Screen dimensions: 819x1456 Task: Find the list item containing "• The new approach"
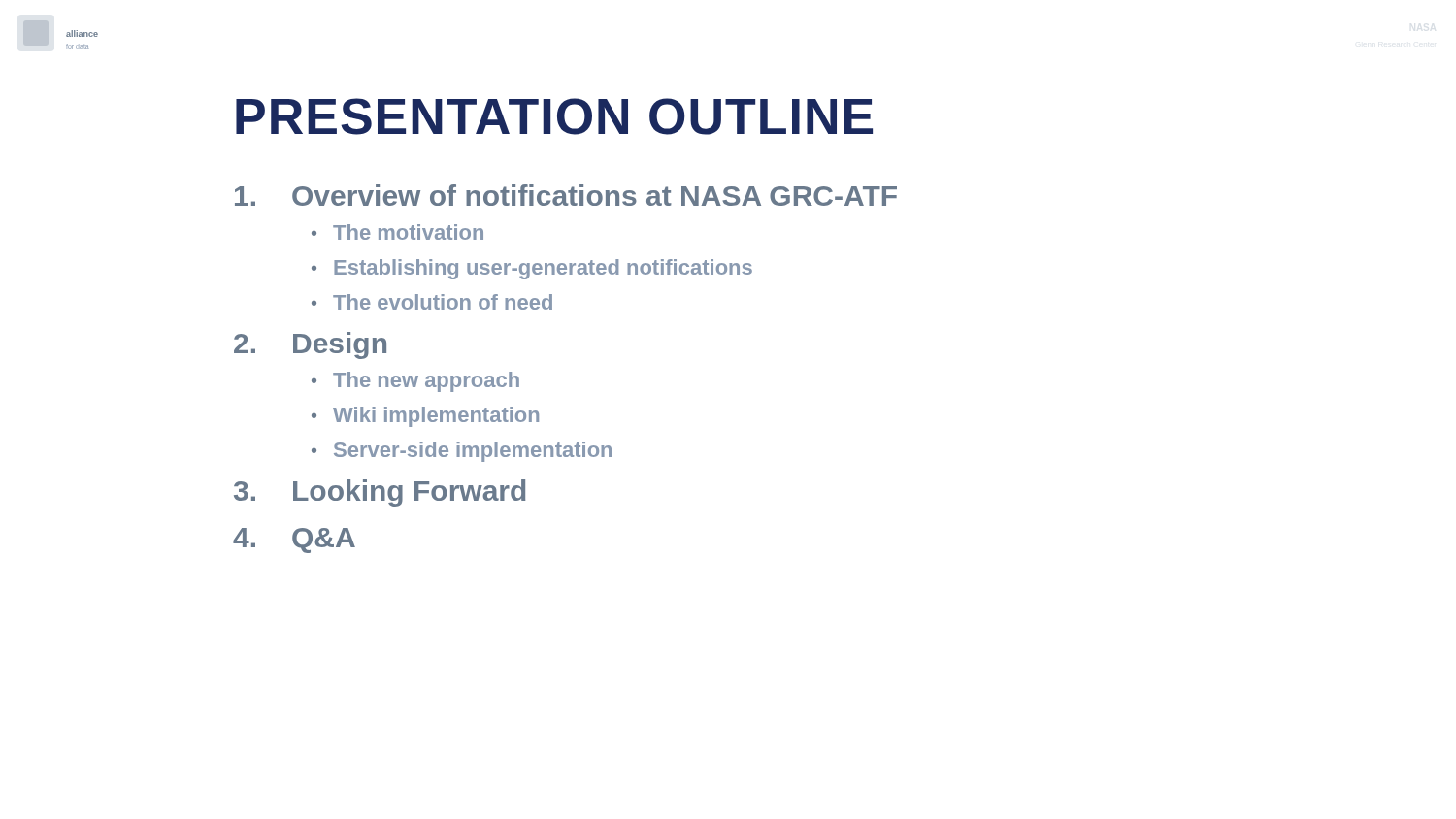tap(415, 380)
